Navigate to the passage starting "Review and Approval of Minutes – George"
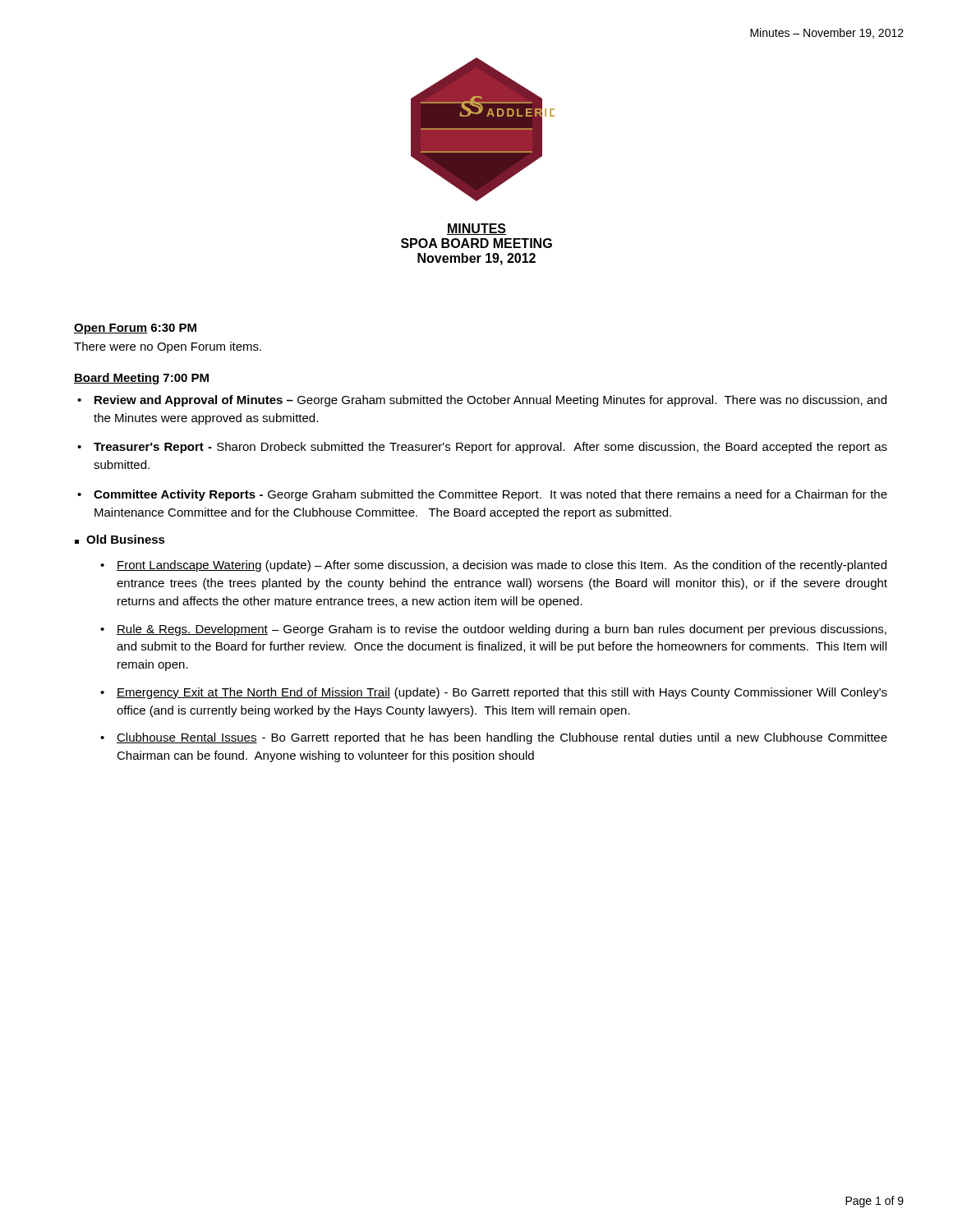Viewport: 953px width, 1232px height. click(490, 408)
